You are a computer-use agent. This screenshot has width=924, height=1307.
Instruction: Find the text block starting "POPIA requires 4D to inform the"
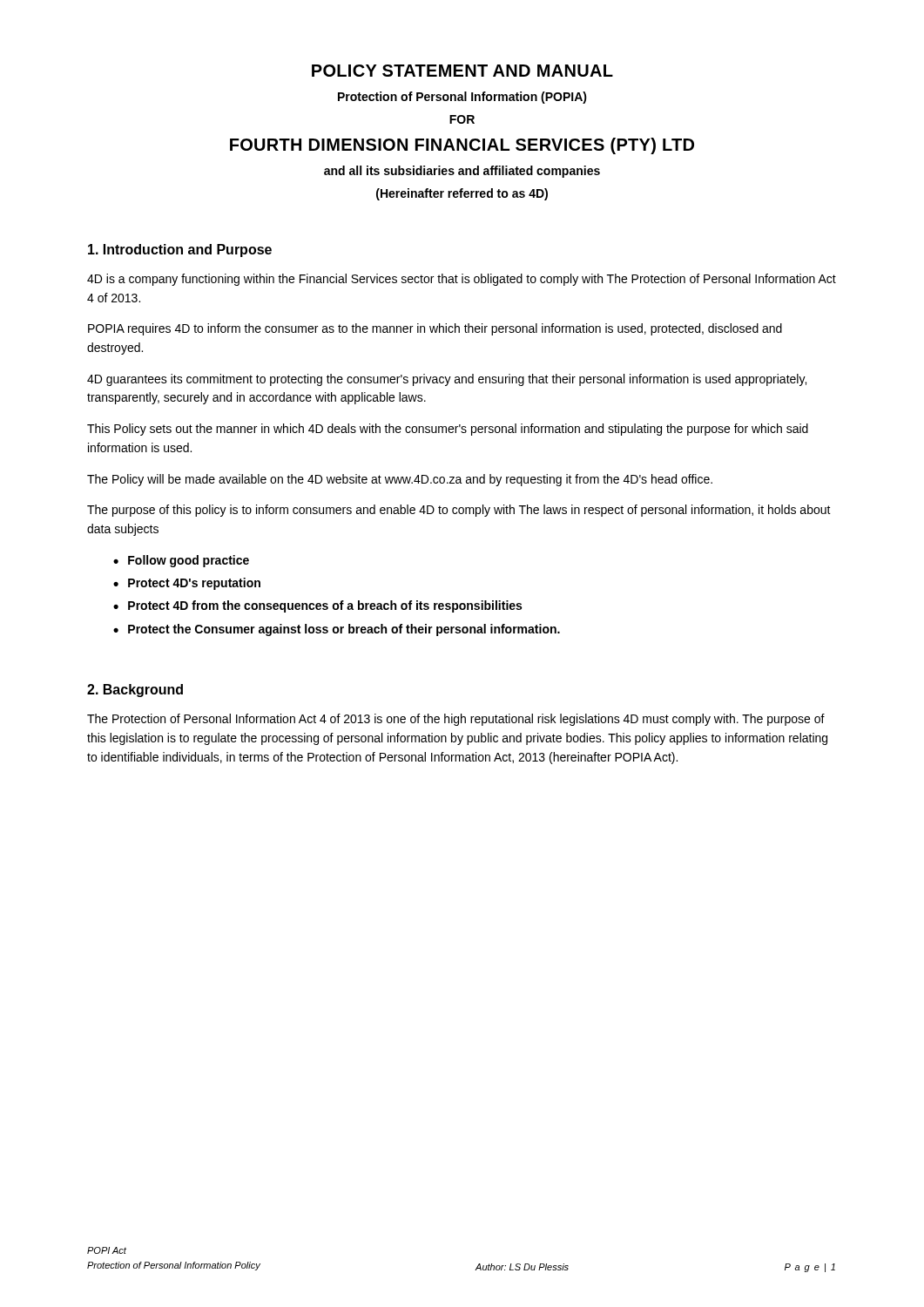tap(435, 338)
